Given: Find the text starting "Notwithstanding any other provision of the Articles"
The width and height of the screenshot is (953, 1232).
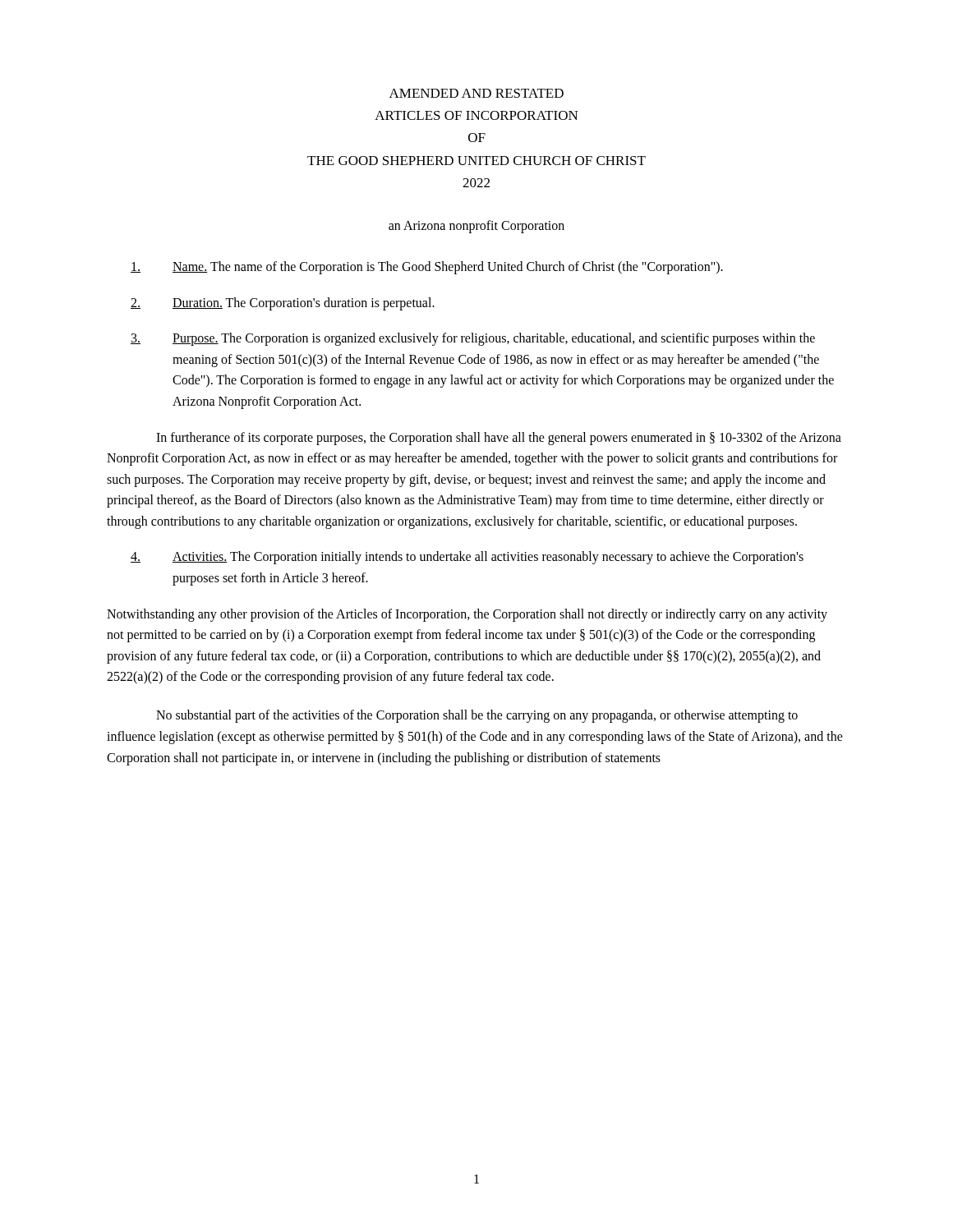Looking at the screenshot, I should pyautogui.click(x=467, y=645).
